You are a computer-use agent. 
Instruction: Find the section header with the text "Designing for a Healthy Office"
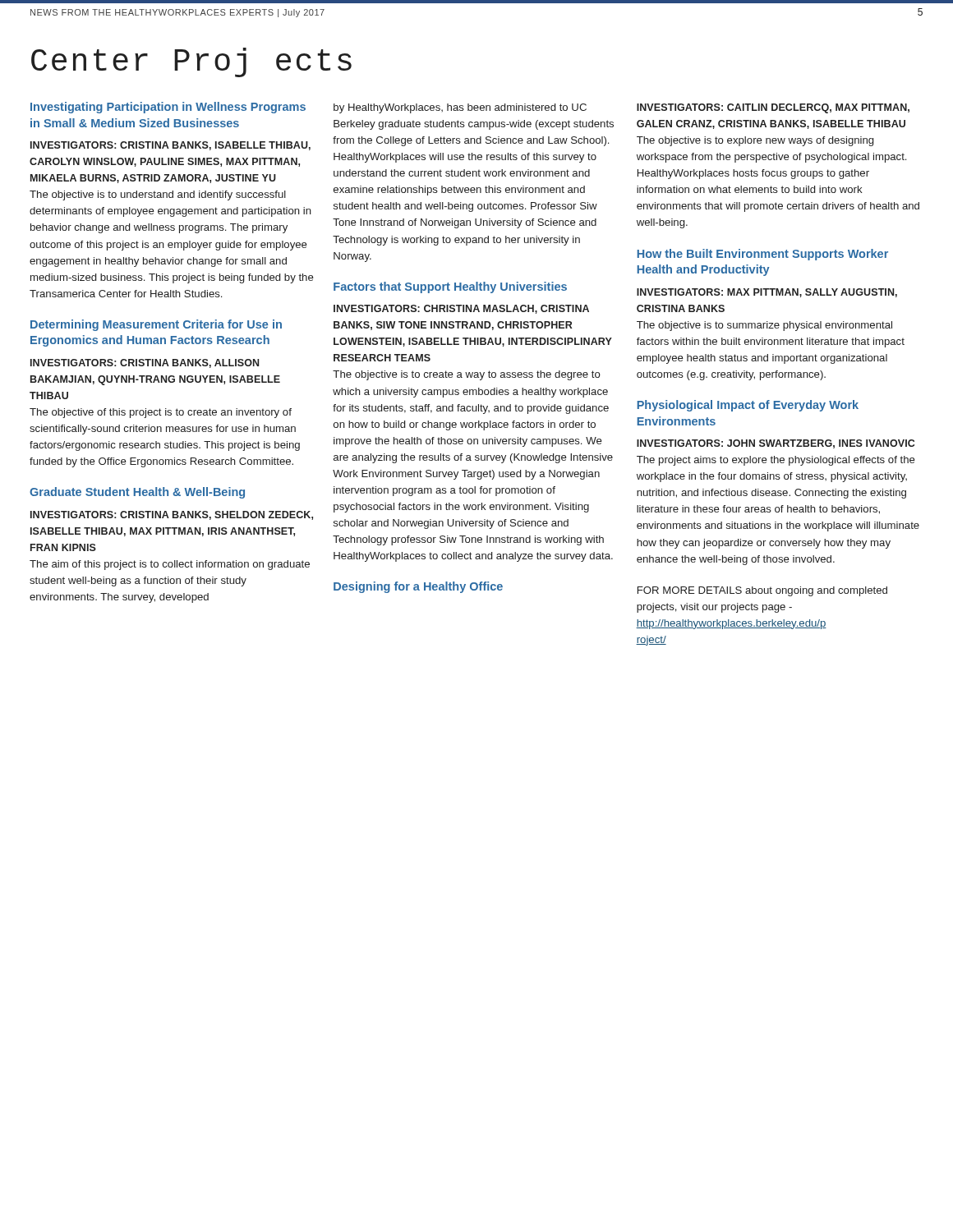(418, 587)
